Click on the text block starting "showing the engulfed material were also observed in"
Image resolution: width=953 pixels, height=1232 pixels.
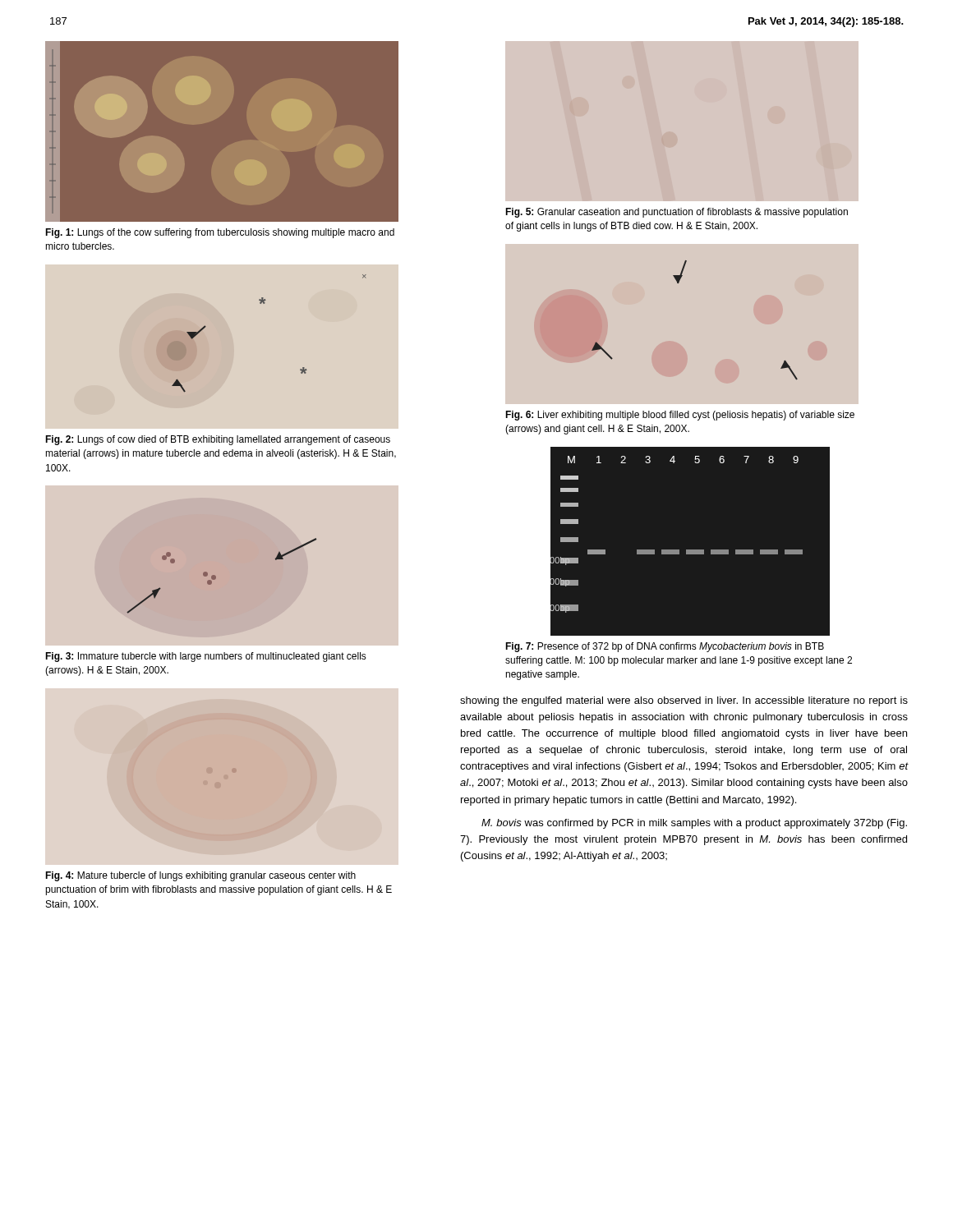pyautogui.click(x=684, y=778)
